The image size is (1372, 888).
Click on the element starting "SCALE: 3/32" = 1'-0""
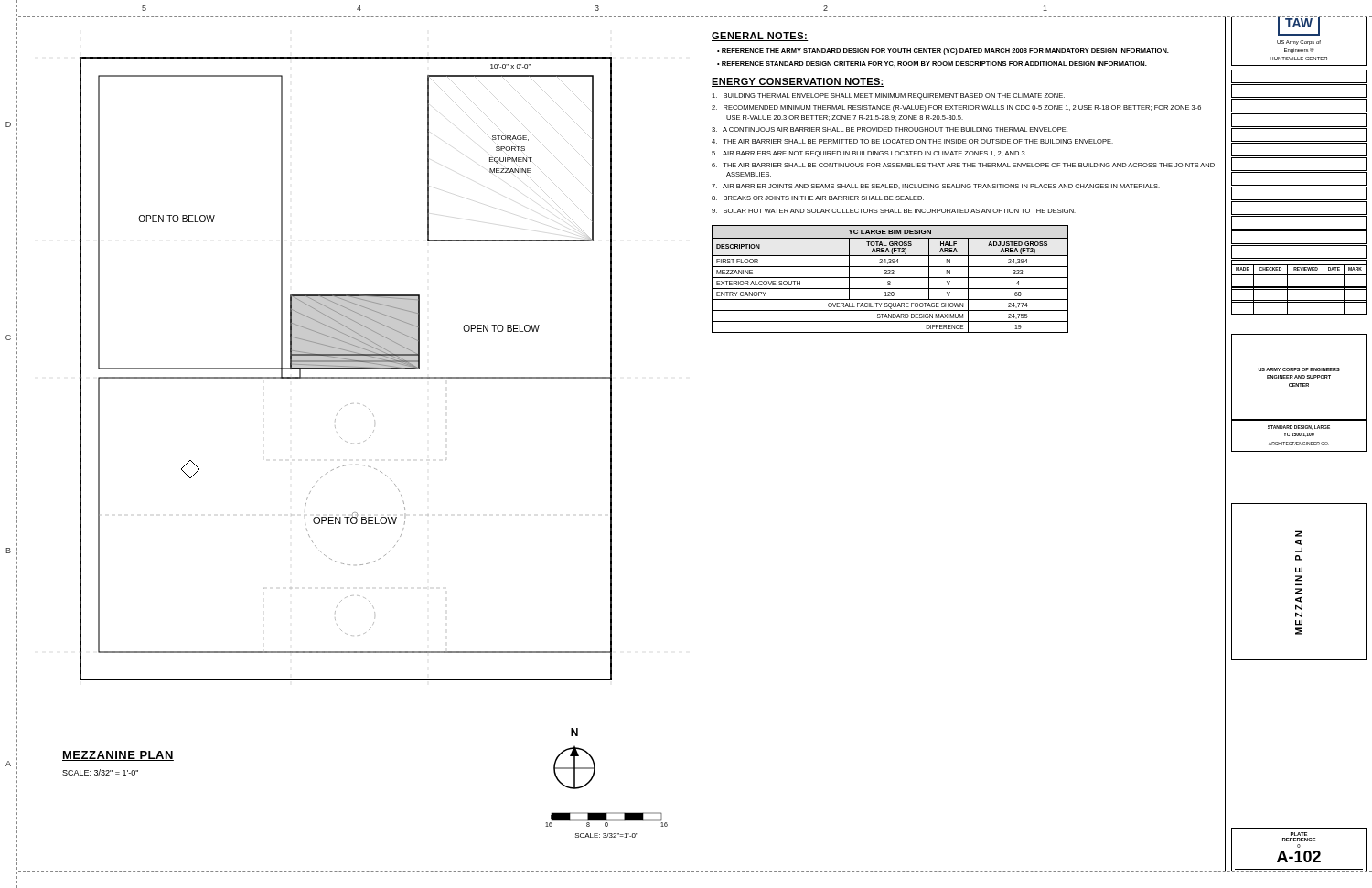[x=100, y=773]
